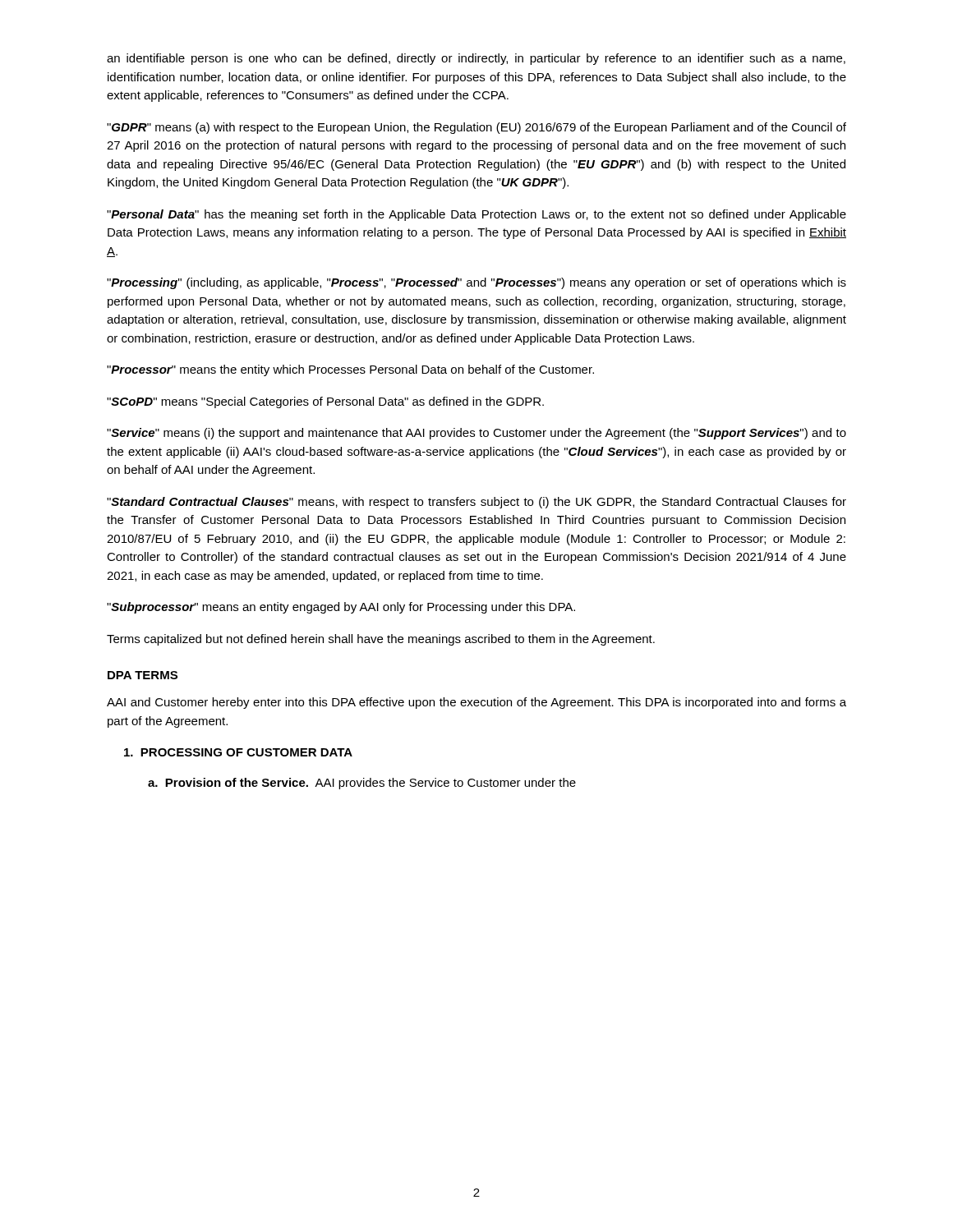Navigate to the element starting "Terms capitalized but not"

click(381, 638)
